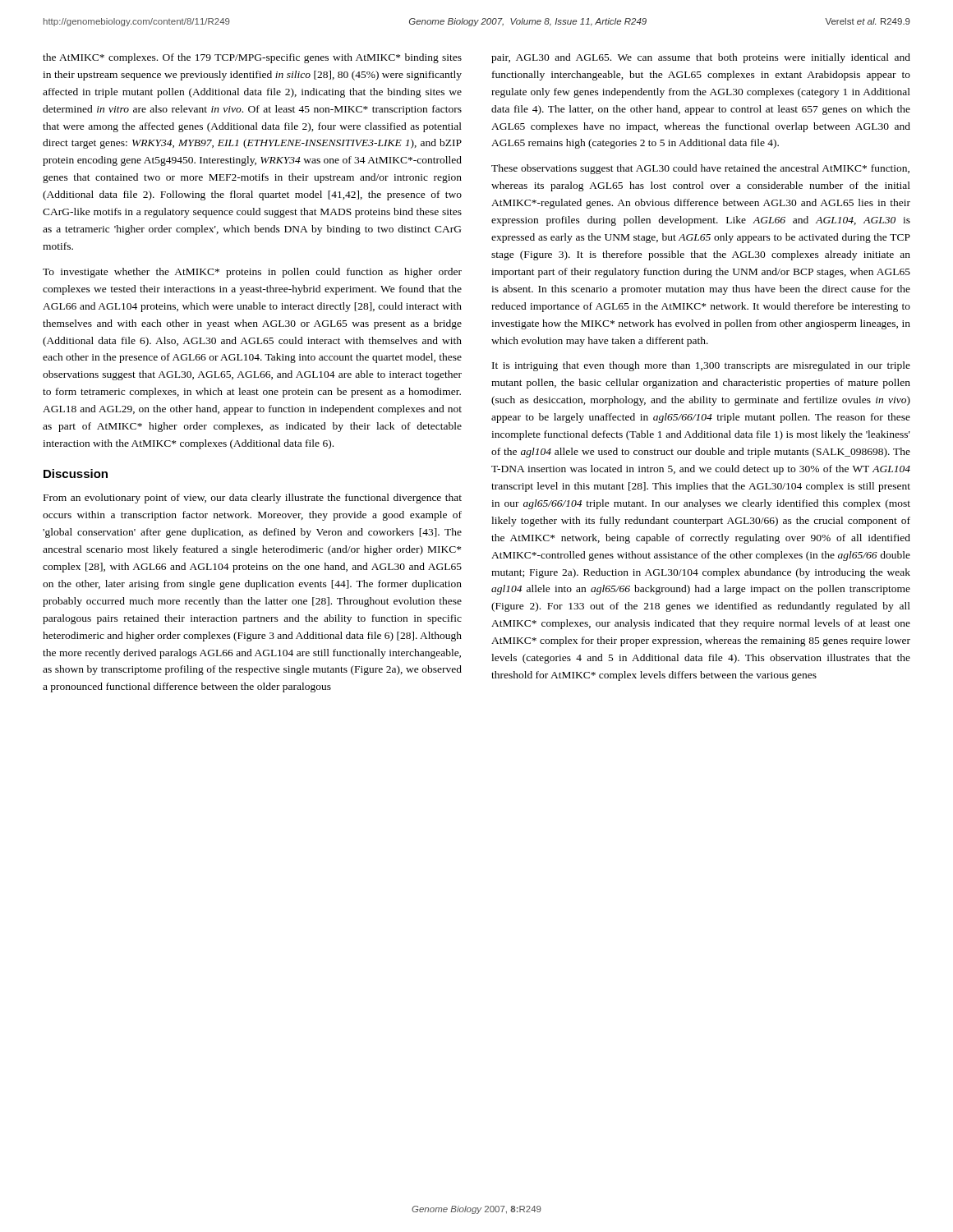Click the section header

click(x=76, y=474)
